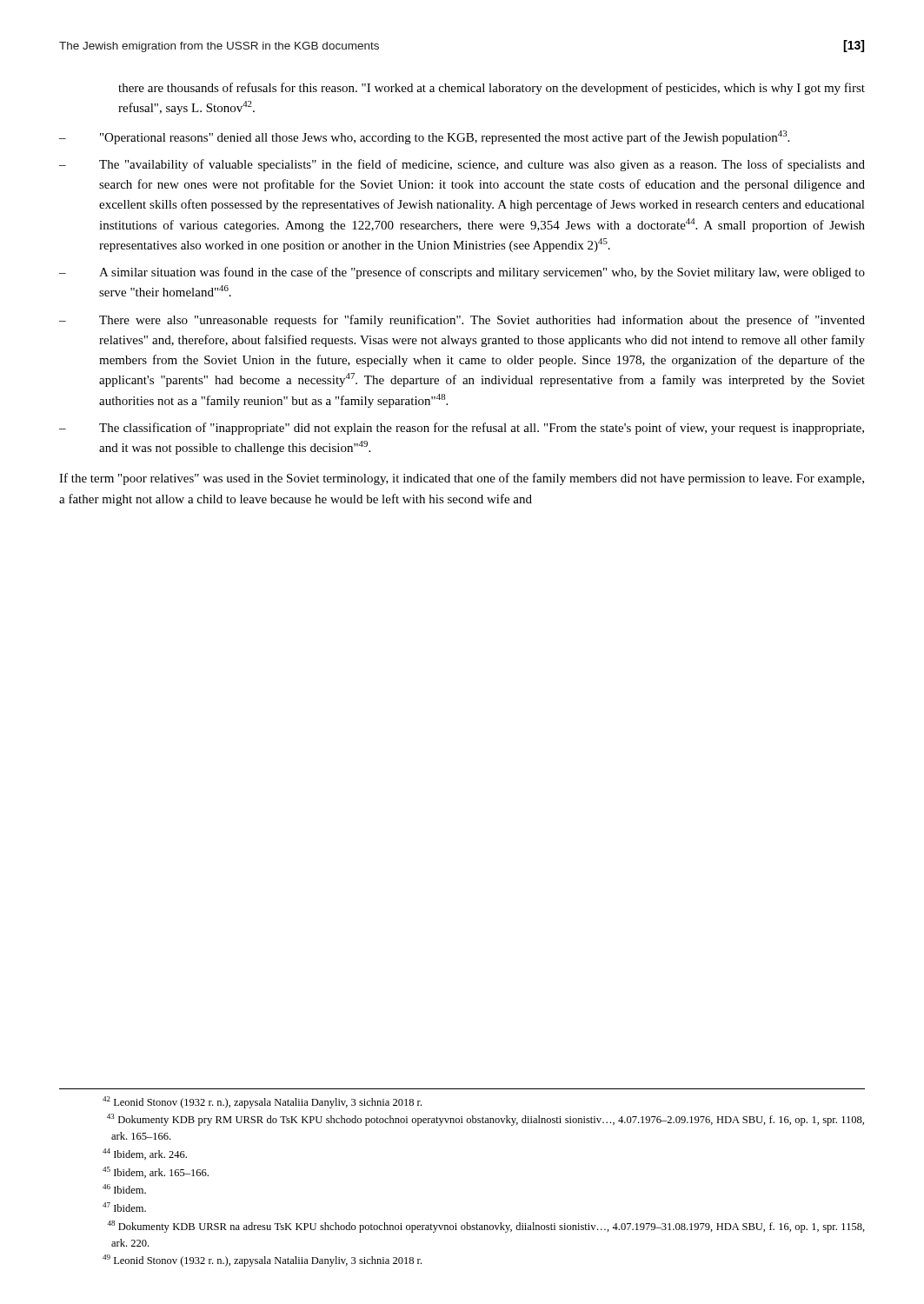
Task: Point to "46 Ibidem."
Action: (x=103, y=1189)
